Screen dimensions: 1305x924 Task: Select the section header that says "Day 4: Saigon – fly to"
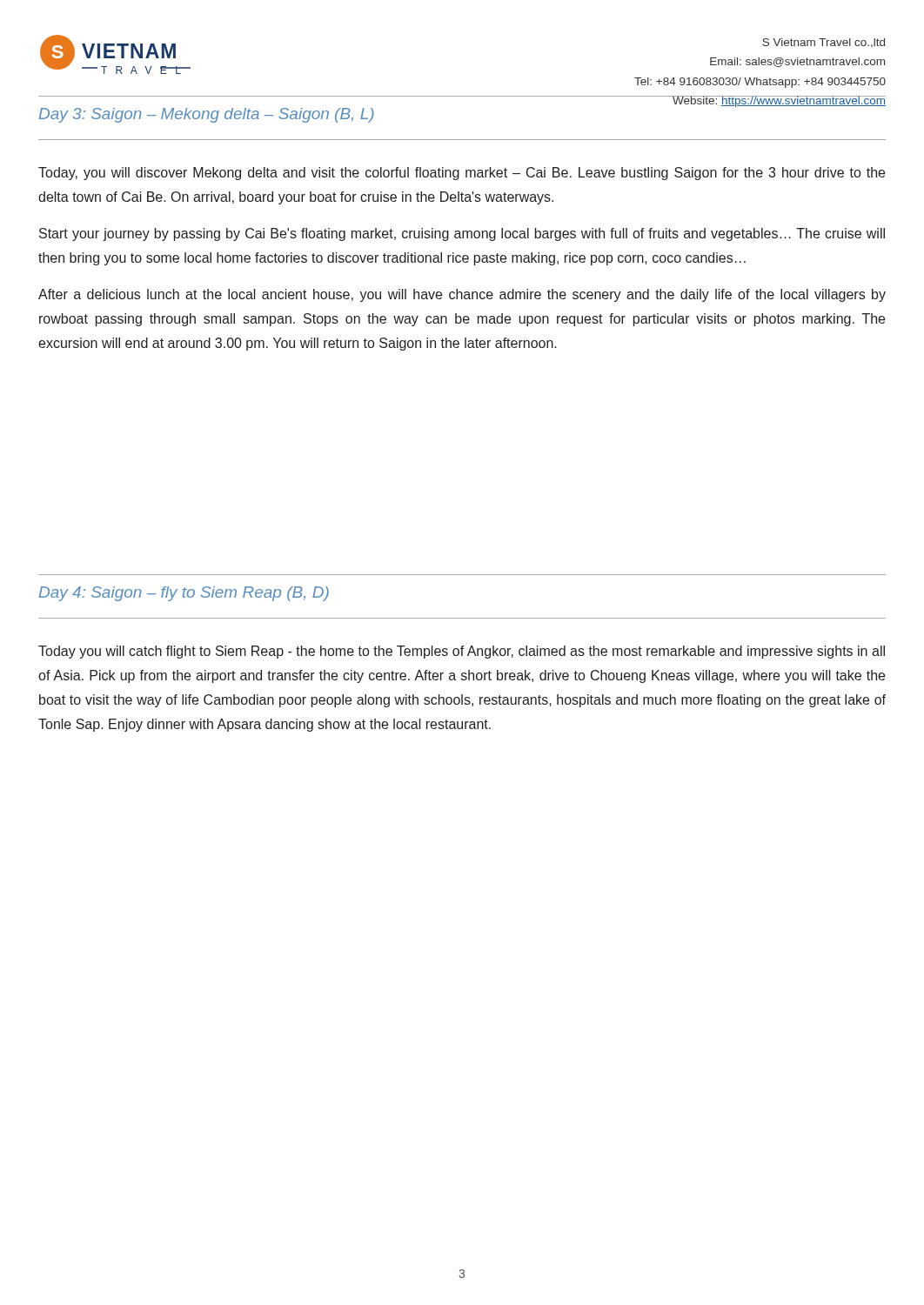(184, 592)
